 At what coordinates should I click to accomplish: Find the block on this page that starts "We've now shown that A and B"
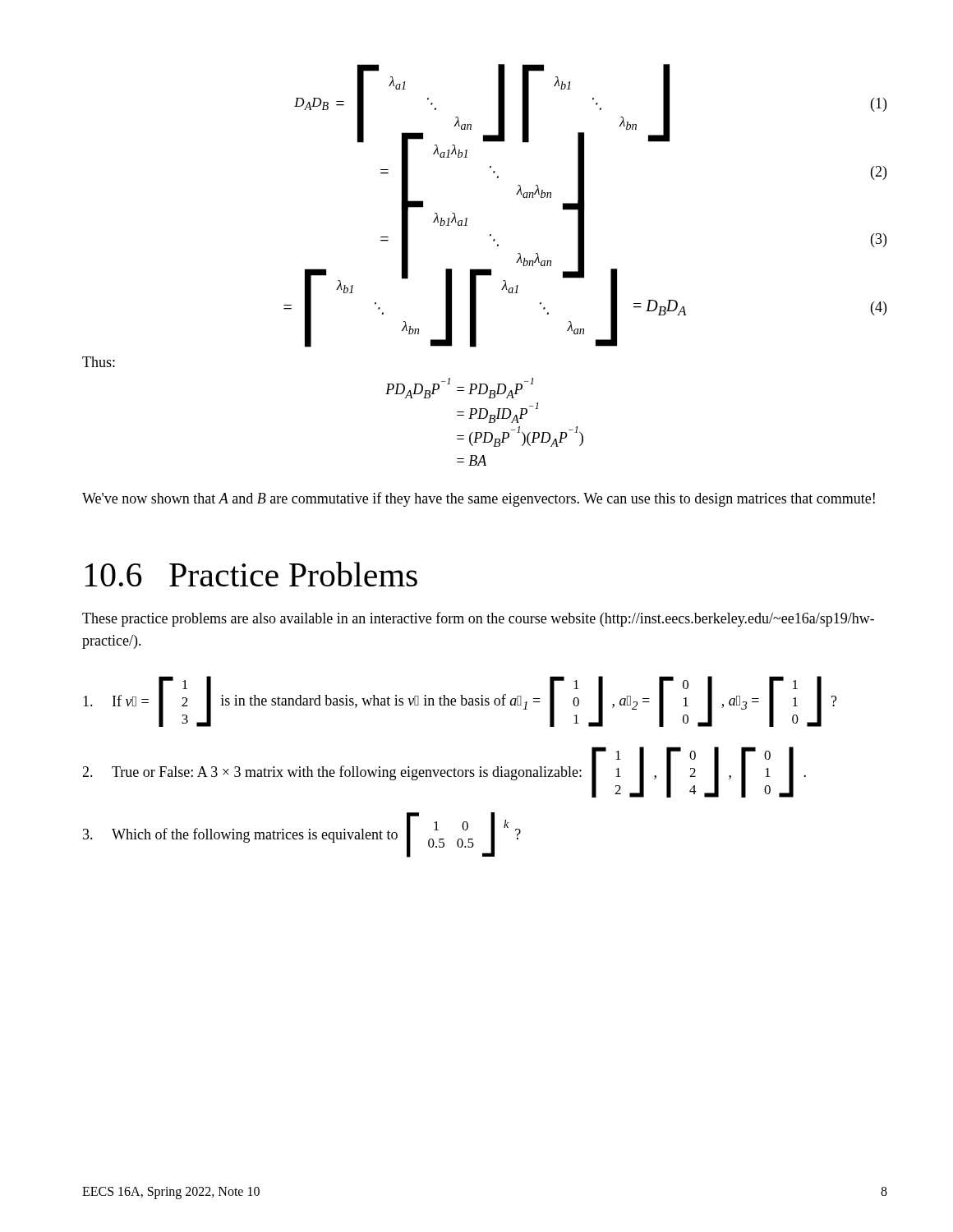479,498
